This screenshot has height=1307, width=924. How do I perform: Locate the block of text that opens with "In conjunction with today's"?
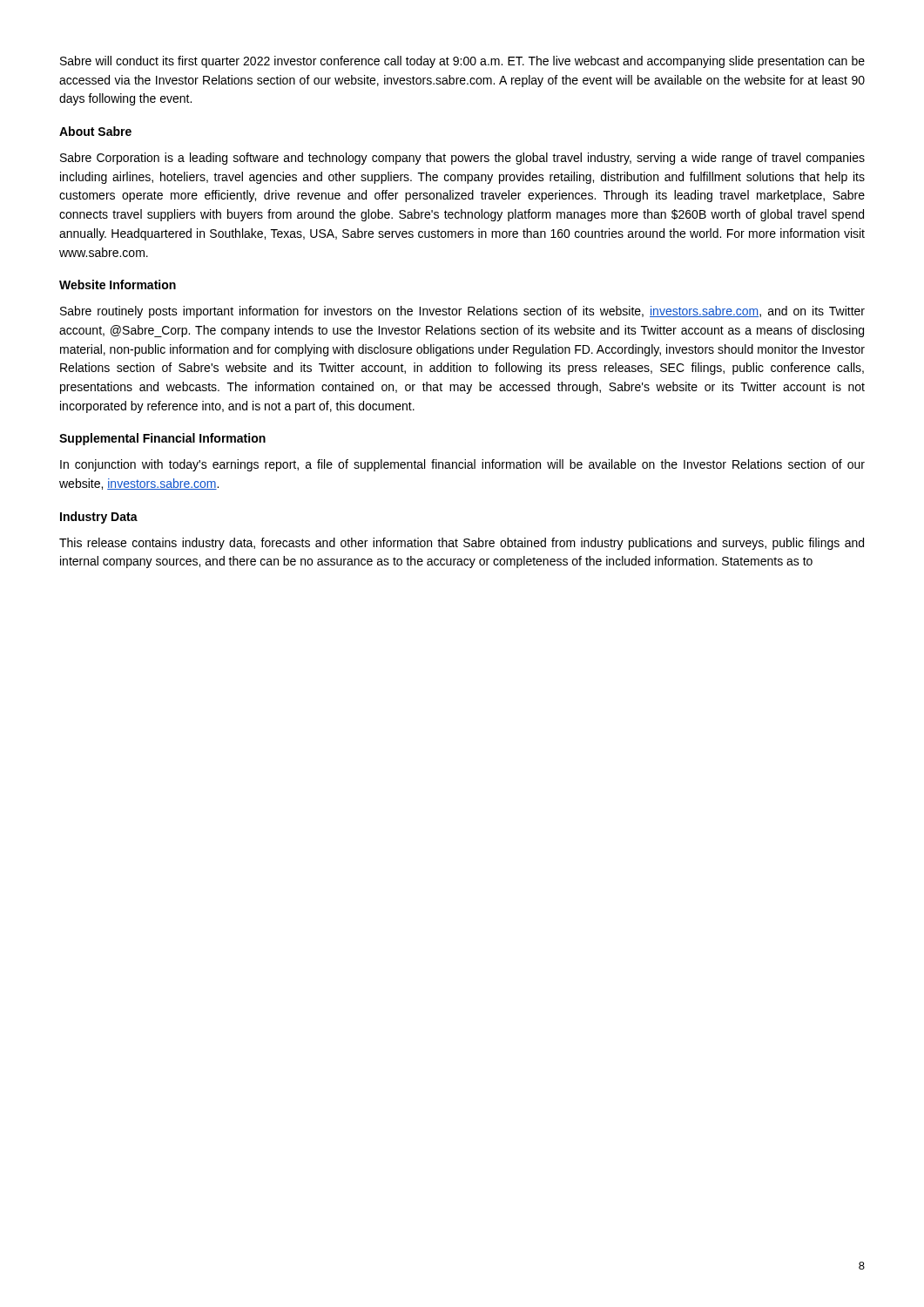(x=462, y=474)
